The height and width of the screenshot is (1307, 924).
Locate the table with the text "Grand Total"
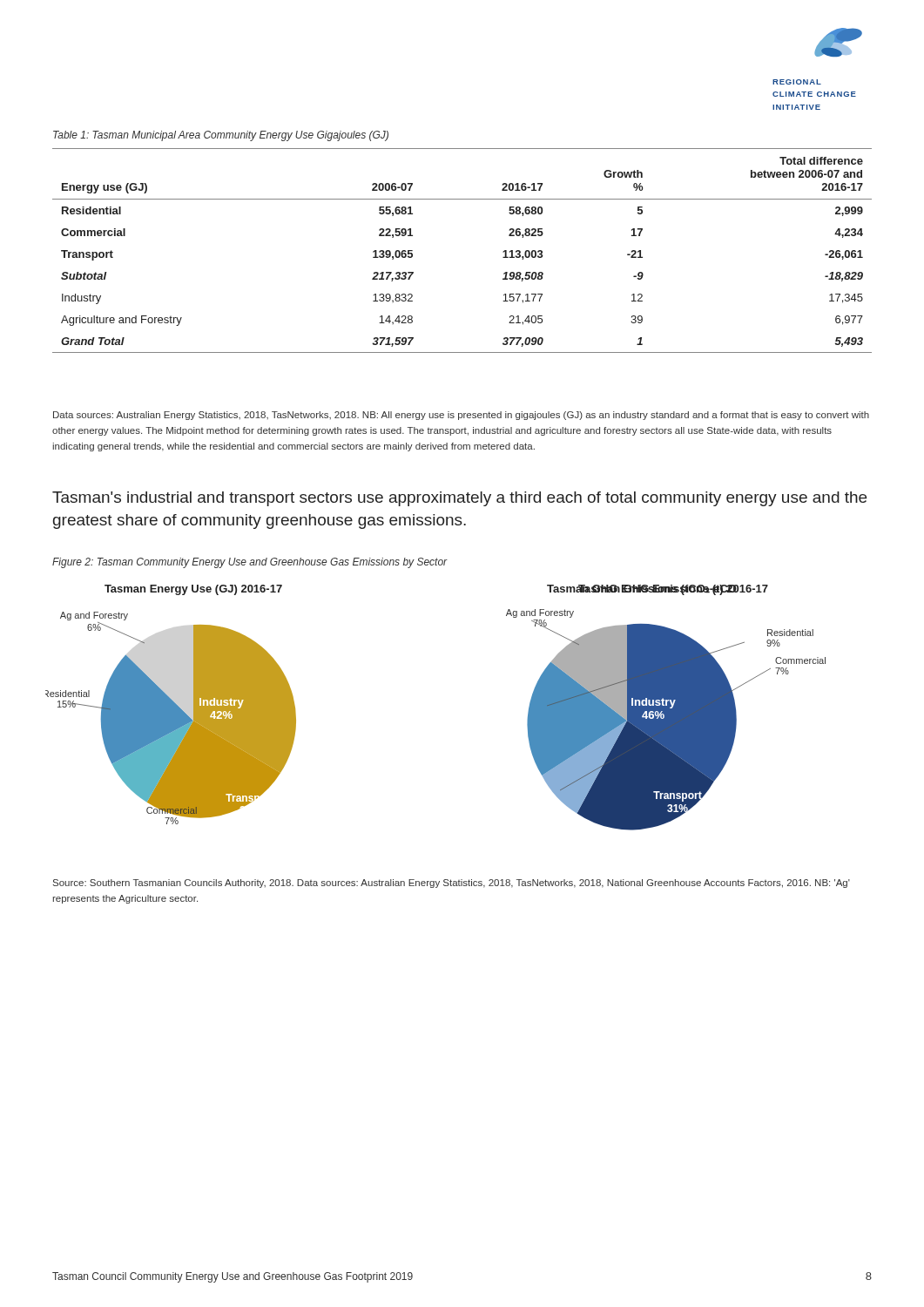(462, 250)
